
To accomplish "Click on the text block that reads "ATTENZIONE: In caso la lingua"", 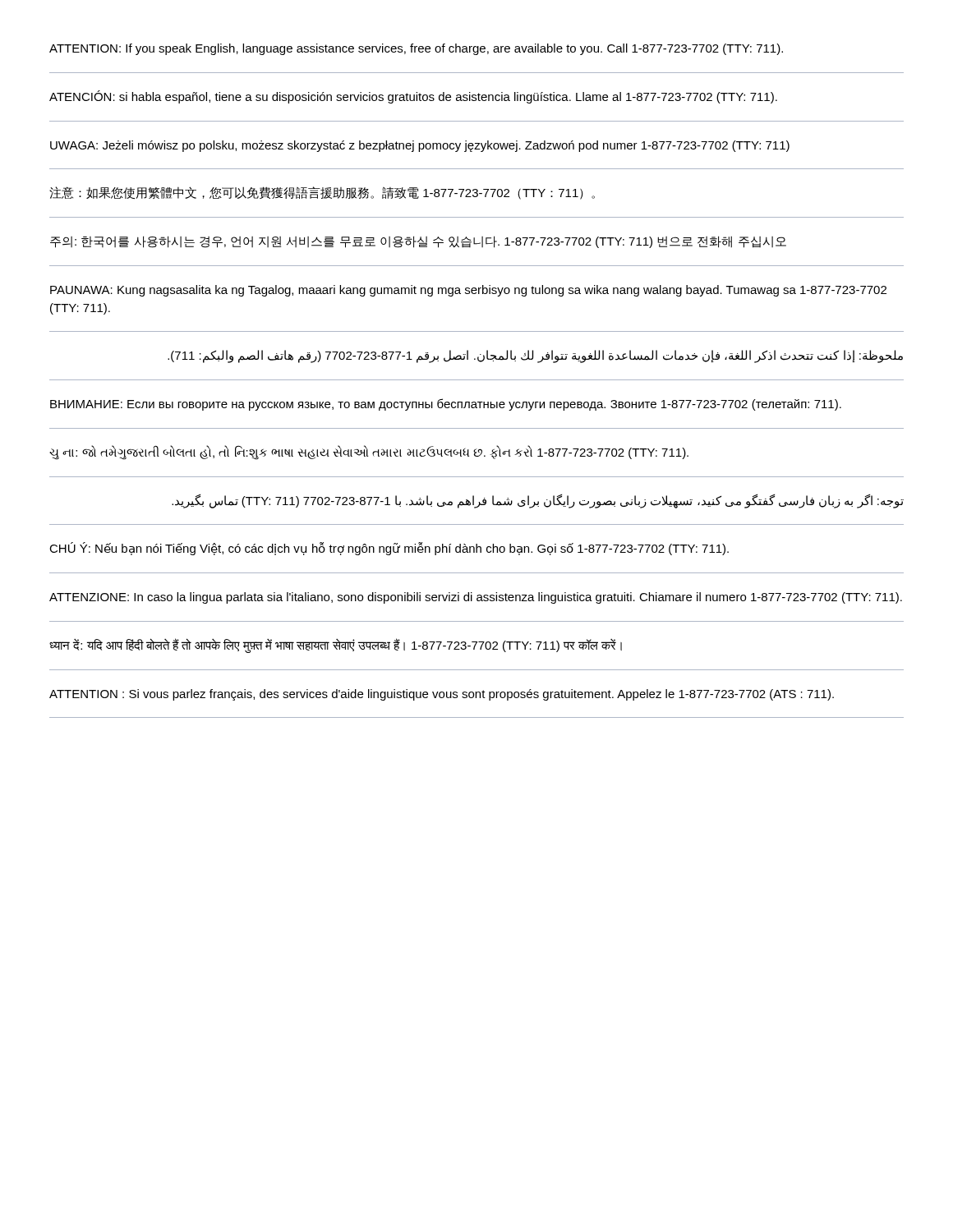I will [x=476, y=597].
